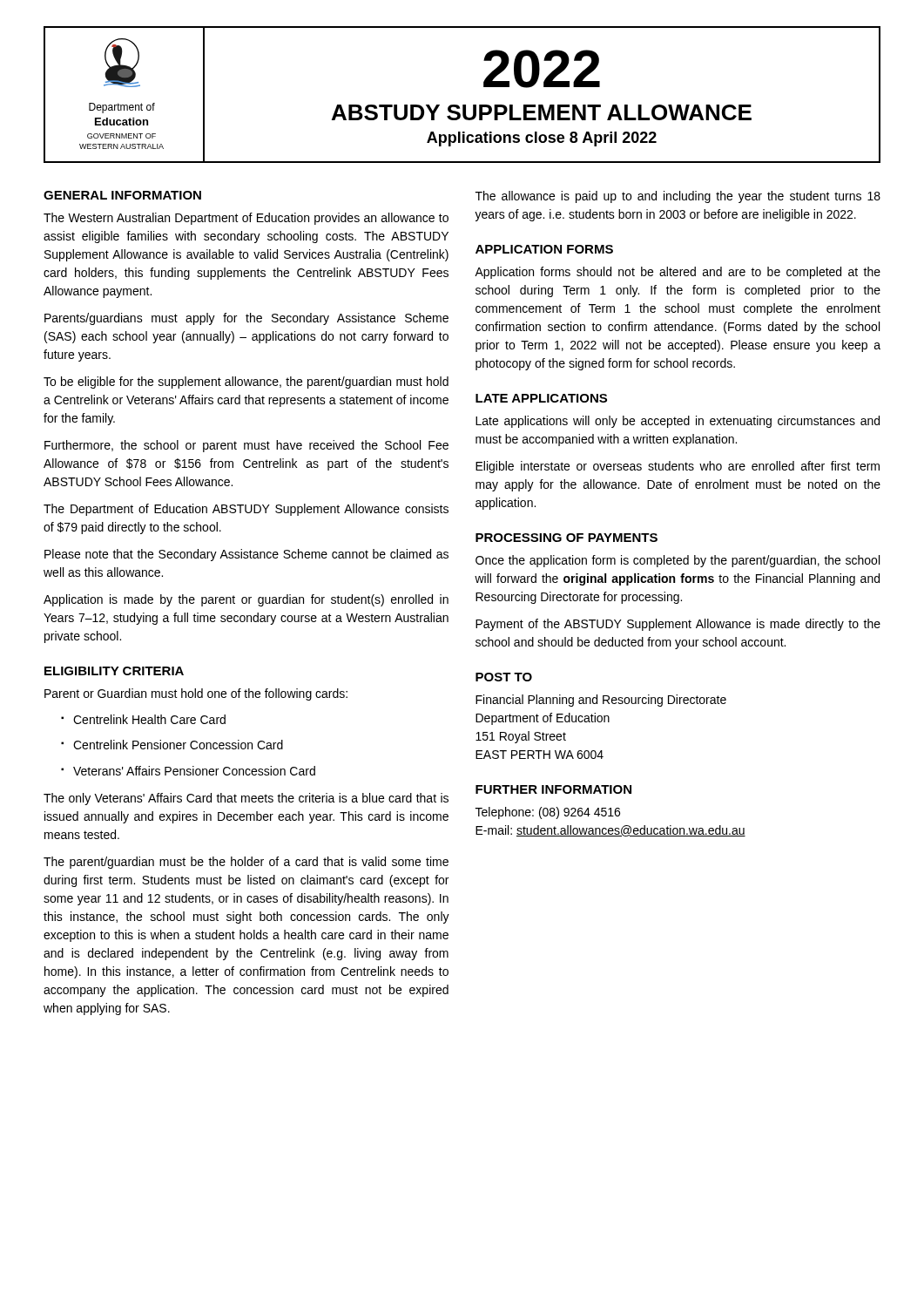Point to the block starting "The parent/guardian must be the holder"
The height and width of the screenshot is (1307, 924).
point(246,935)
